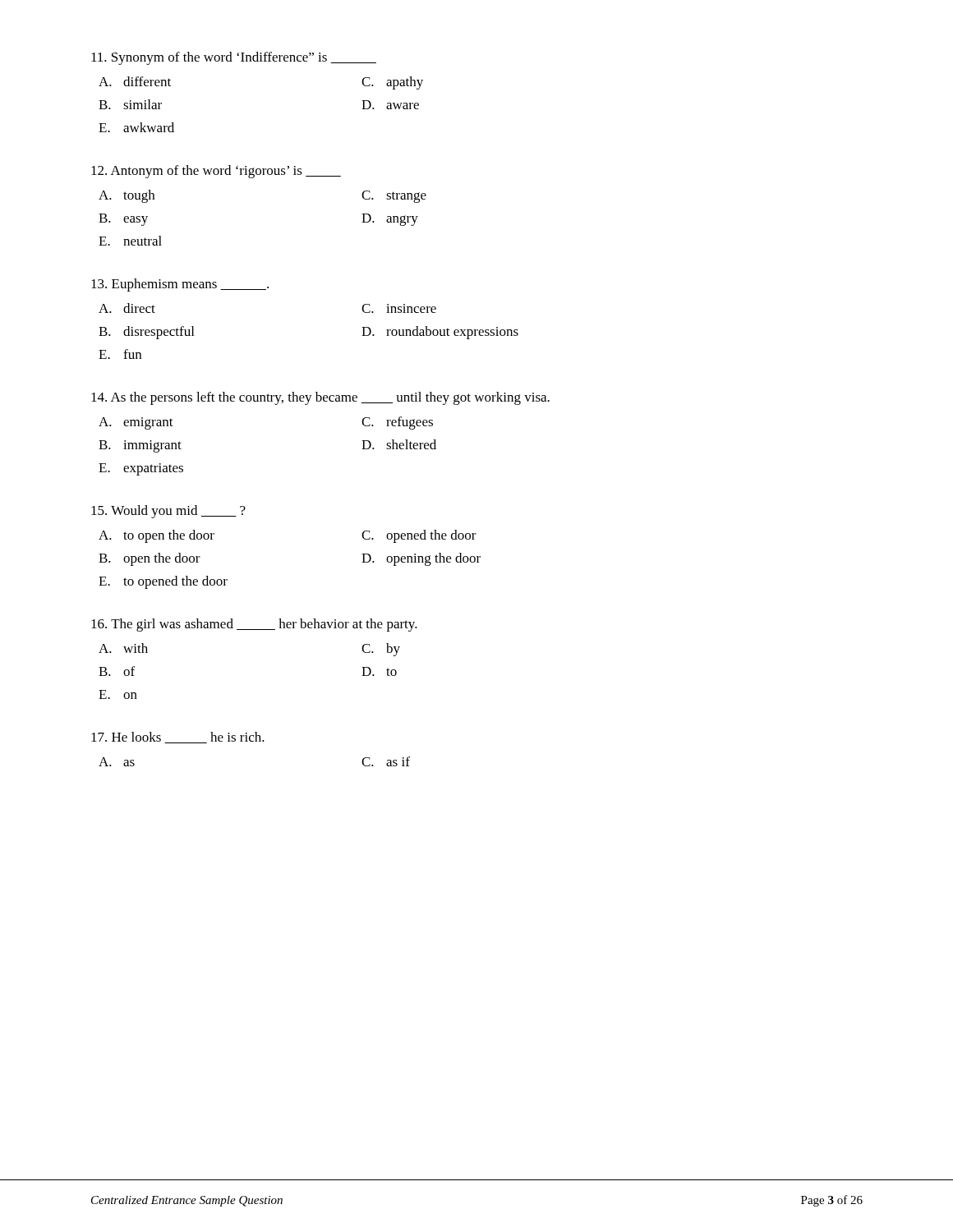Screen dimensions: 1232x953
Task: Where does it say "A. to open the door"?
Action: [156, 535]
